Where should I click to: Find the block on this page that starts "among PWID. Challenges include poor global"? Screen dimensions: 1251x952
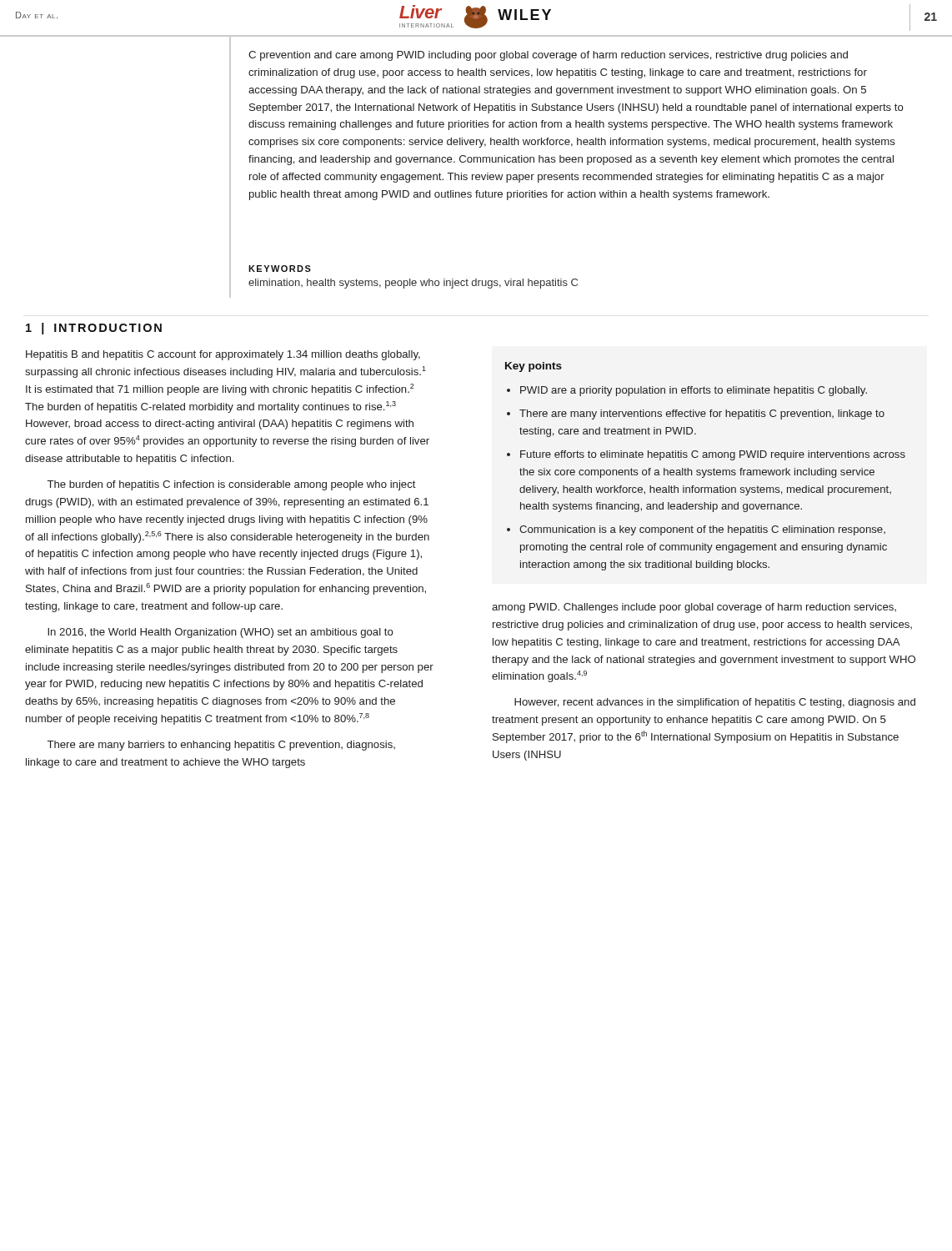[694, 608]
